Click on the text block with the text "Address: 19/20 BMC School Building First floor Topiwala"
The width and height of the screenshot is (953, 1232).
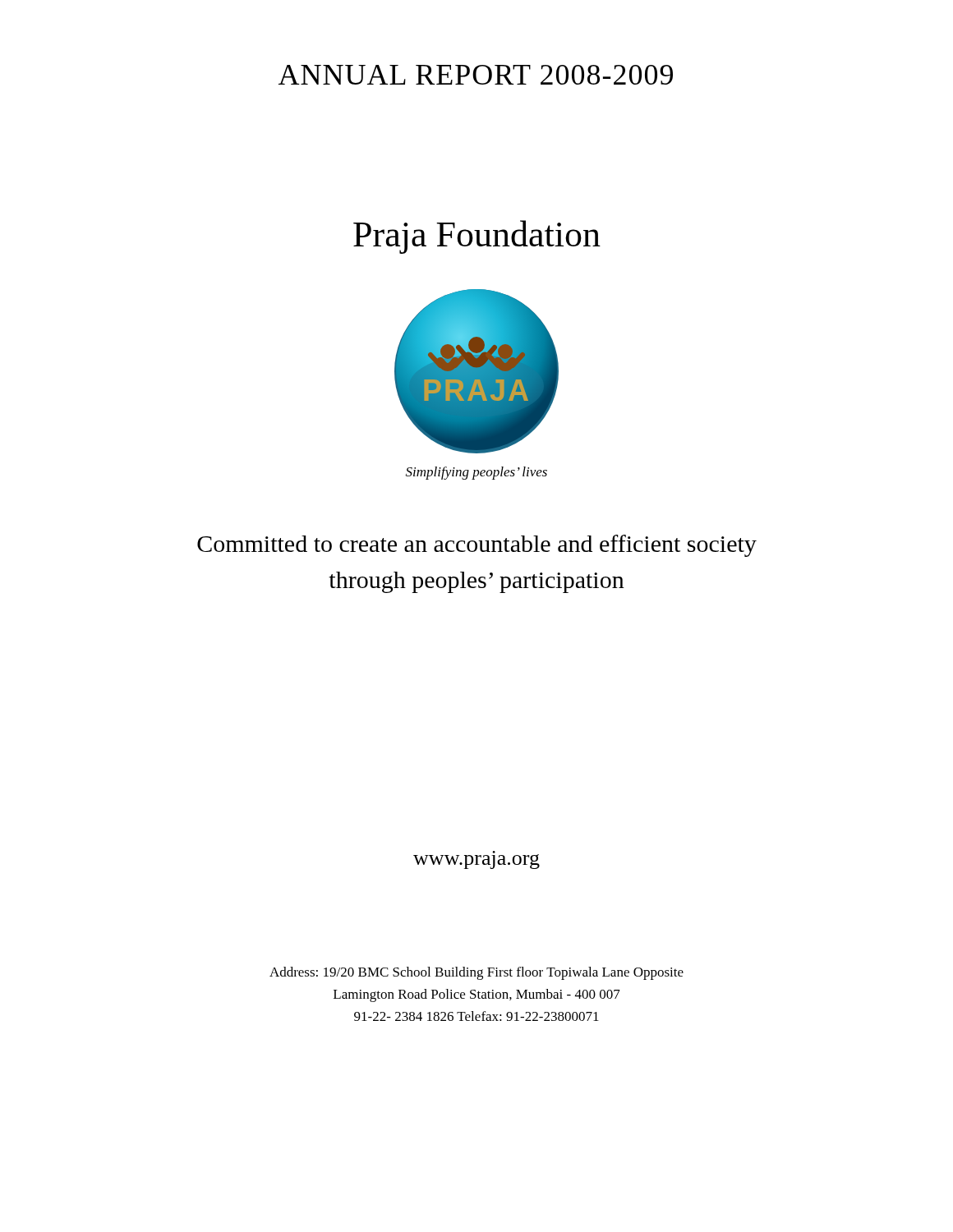coord(476,994)
